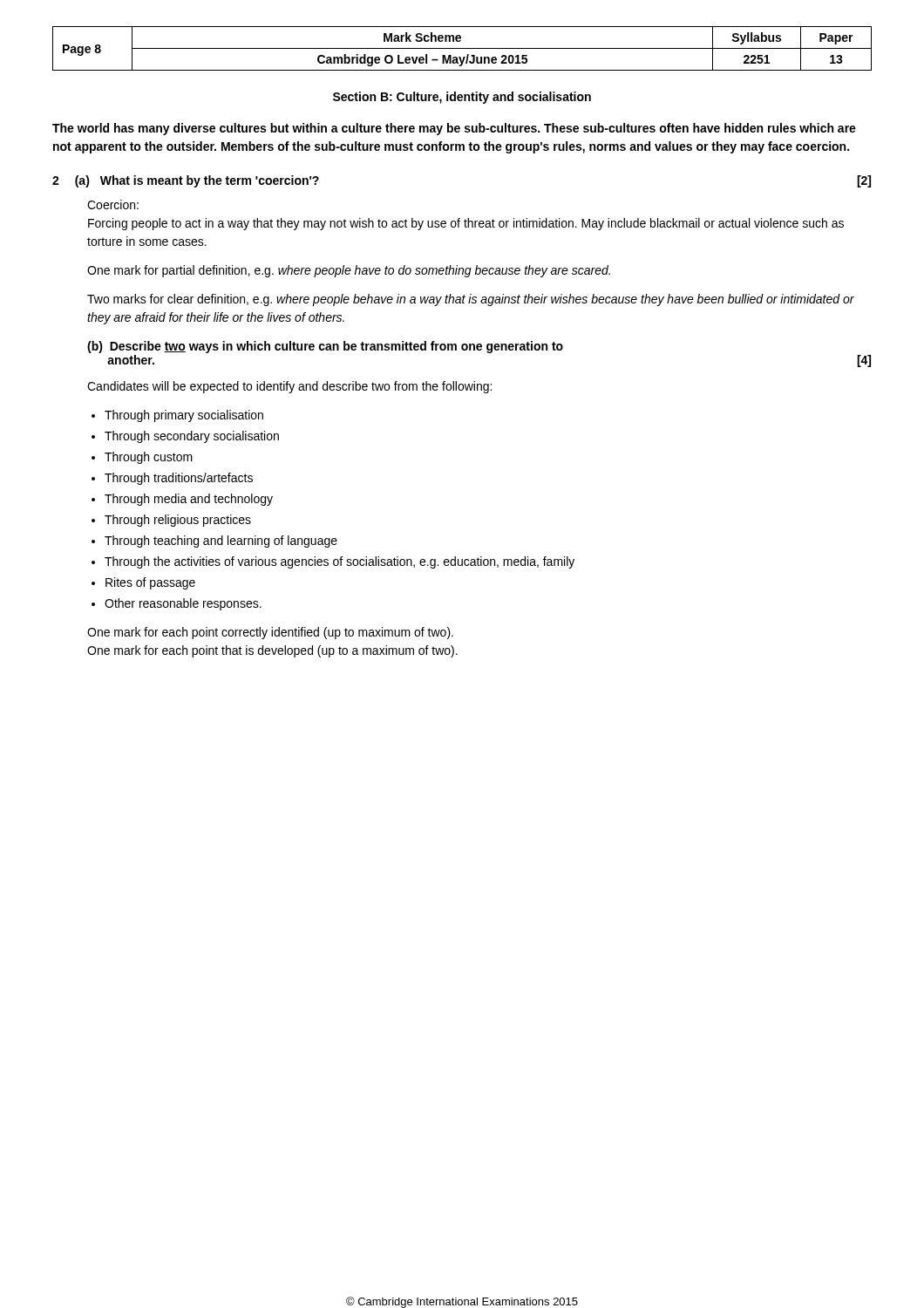Click on the text block that says "Coercion: Forcing people"
924x1308 pixels.
pyautogui.click(x=479, y=262)
